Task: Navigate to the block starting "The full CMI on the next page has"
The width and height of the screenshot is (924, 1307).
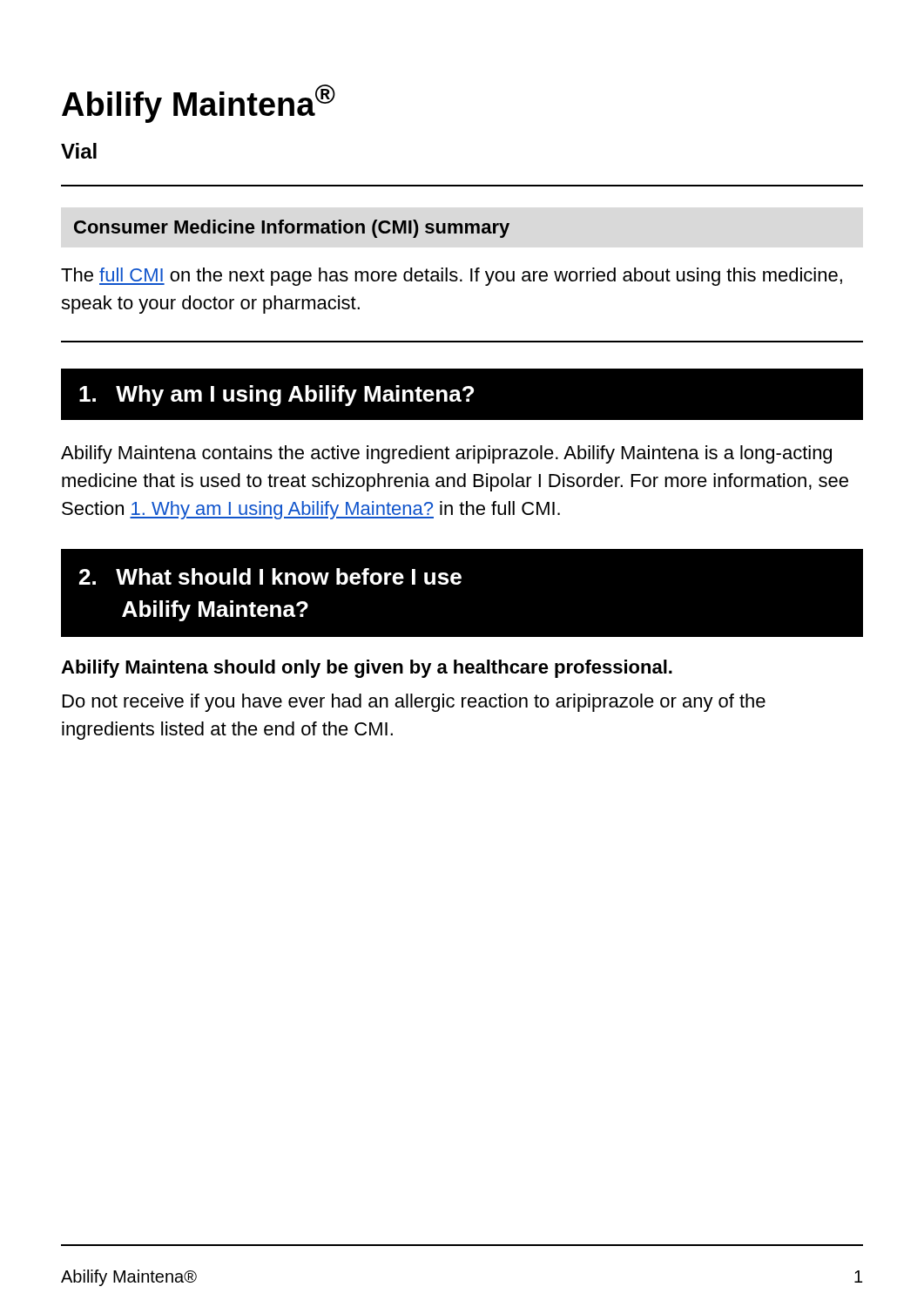Action: click(x=452, y=289)
